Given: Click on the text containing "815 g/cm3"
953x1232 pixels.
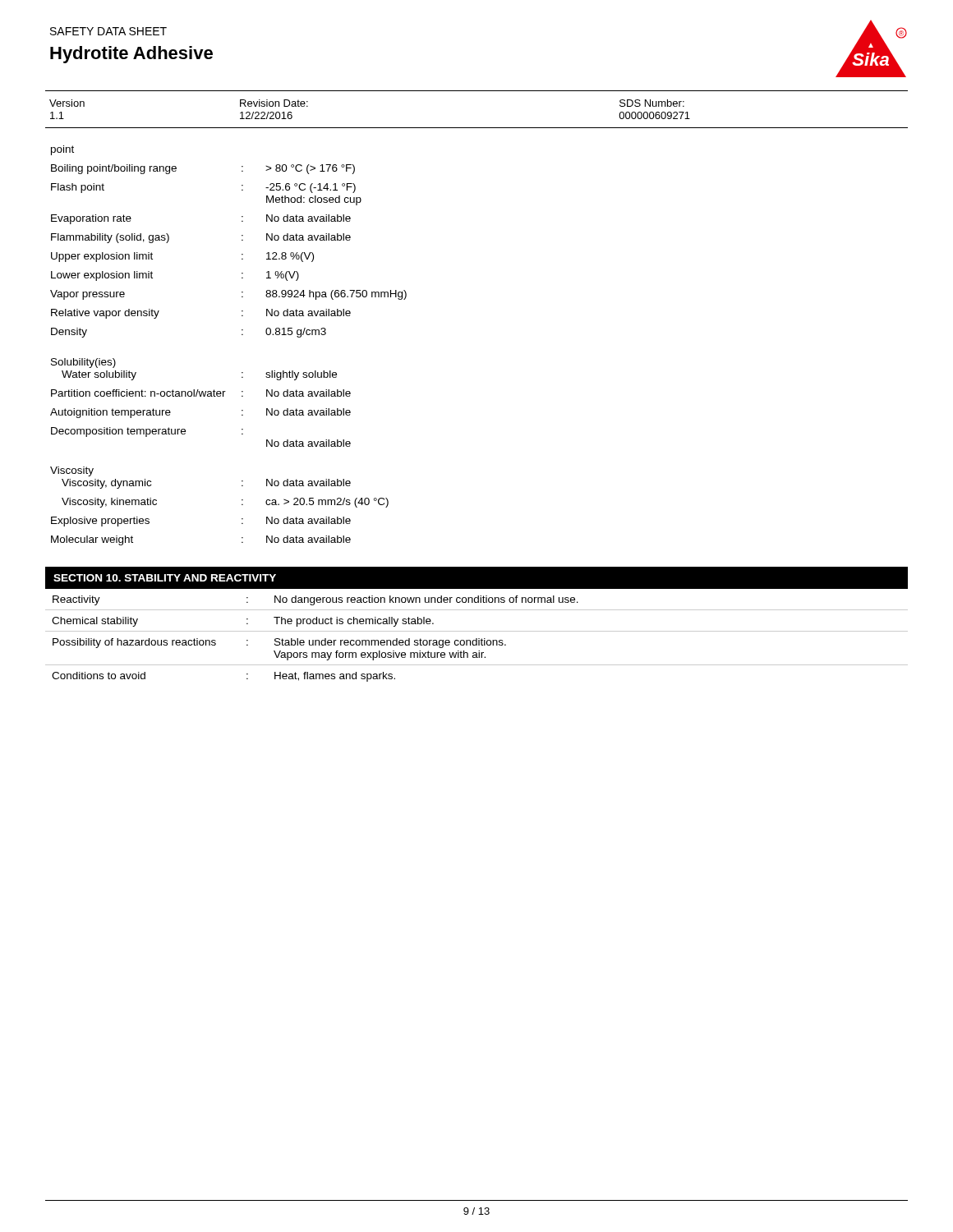Looking at the screenshot, I should [296, 331].
